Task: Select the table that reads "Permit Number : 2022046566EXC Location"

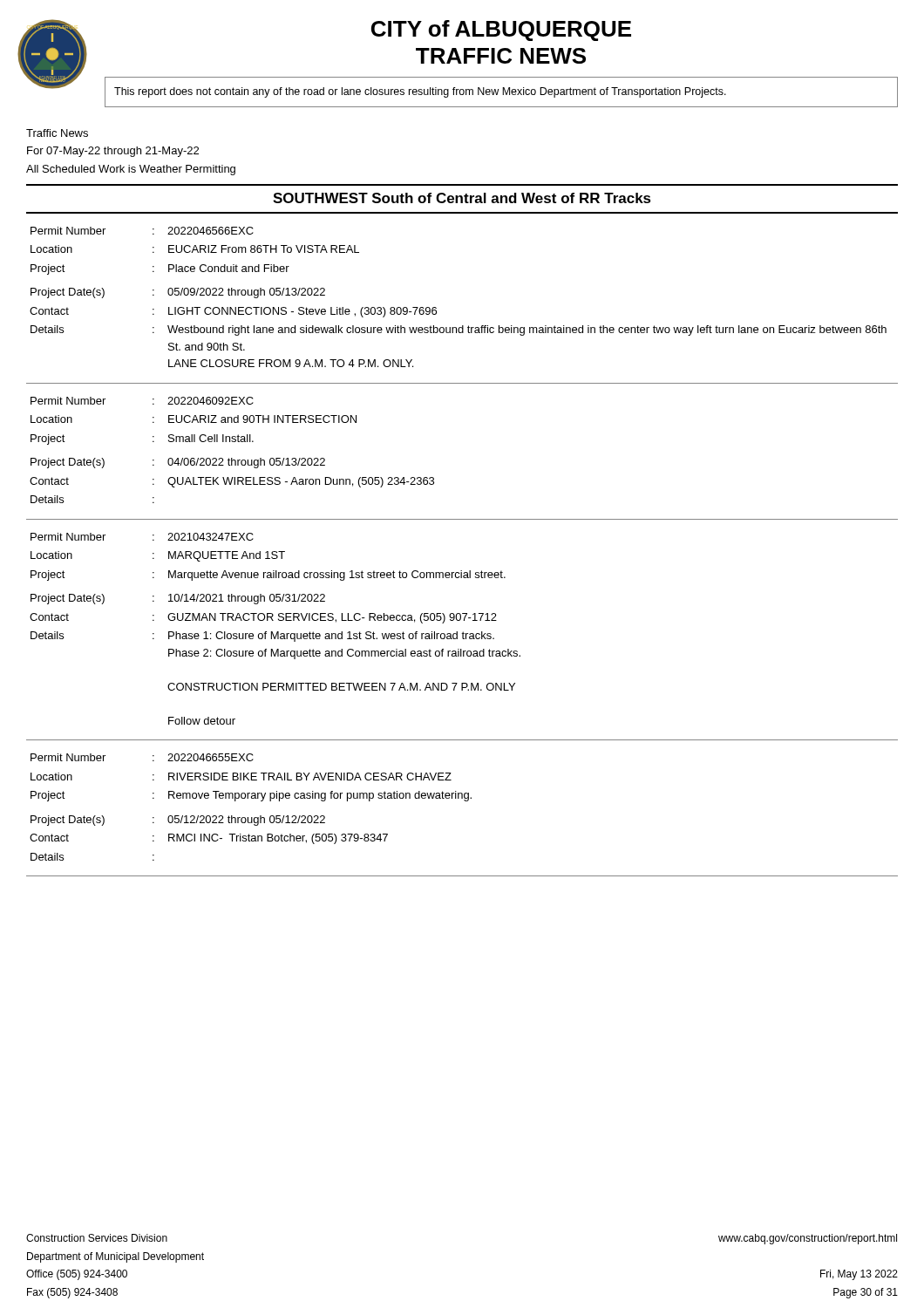Action: point(462,299)
